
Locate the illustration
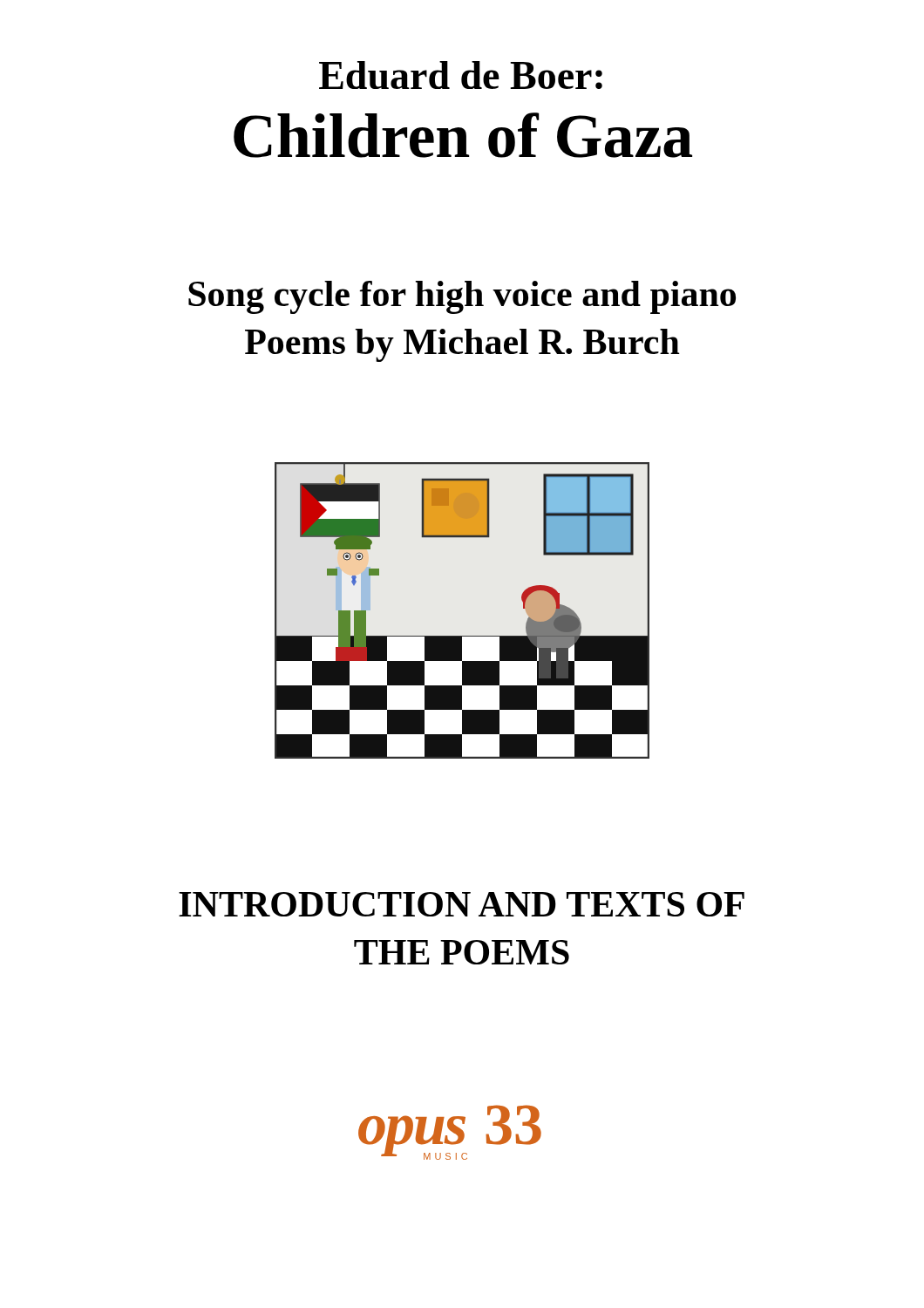tap(462, 612)
